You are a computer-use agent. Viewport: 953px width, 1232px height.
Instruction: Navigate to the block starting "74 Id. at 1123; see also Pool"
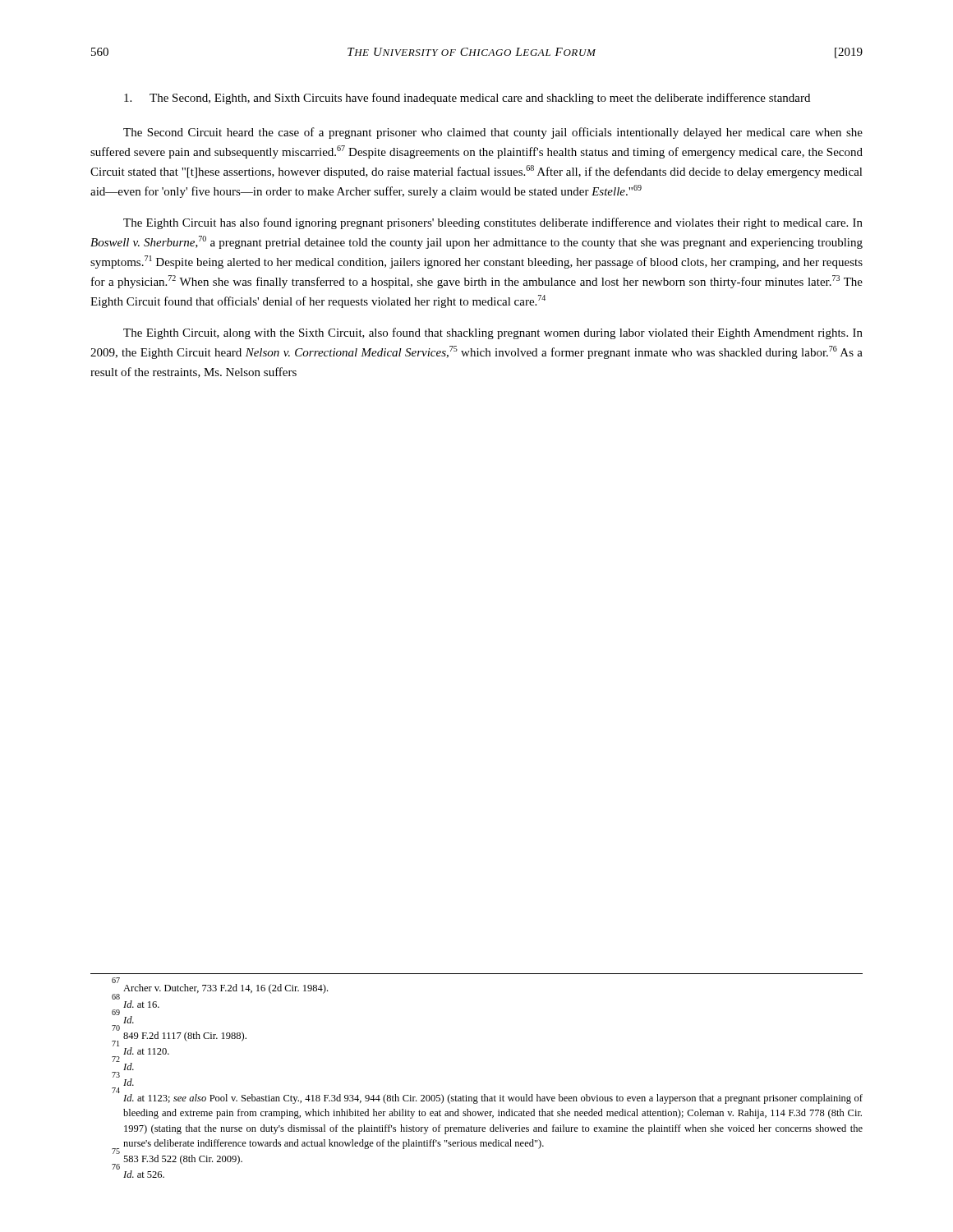tap(487, 1121)
